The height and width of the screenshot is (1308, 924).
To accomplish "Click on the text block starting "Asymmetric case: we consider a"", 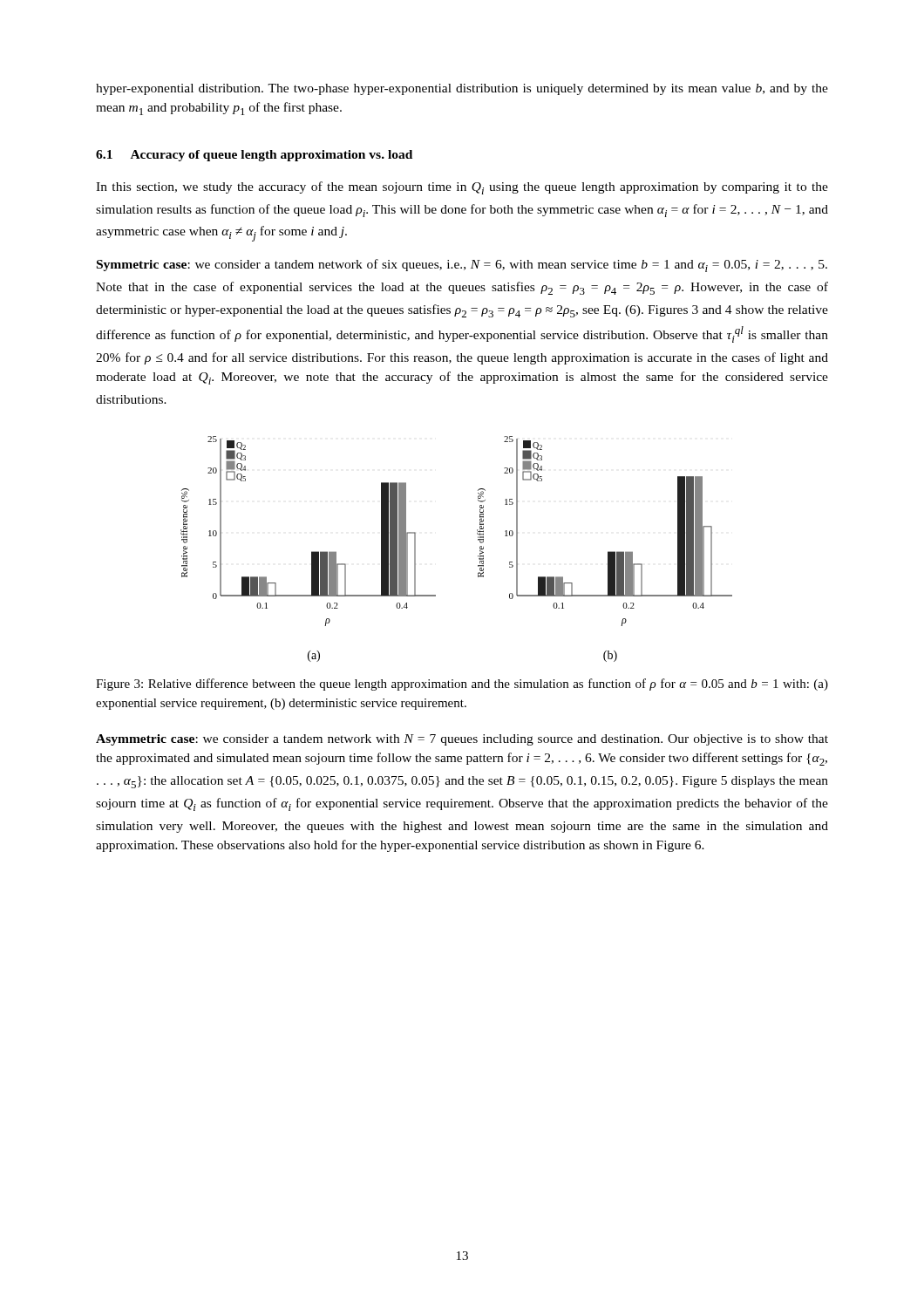I will [x=462, y=792].
